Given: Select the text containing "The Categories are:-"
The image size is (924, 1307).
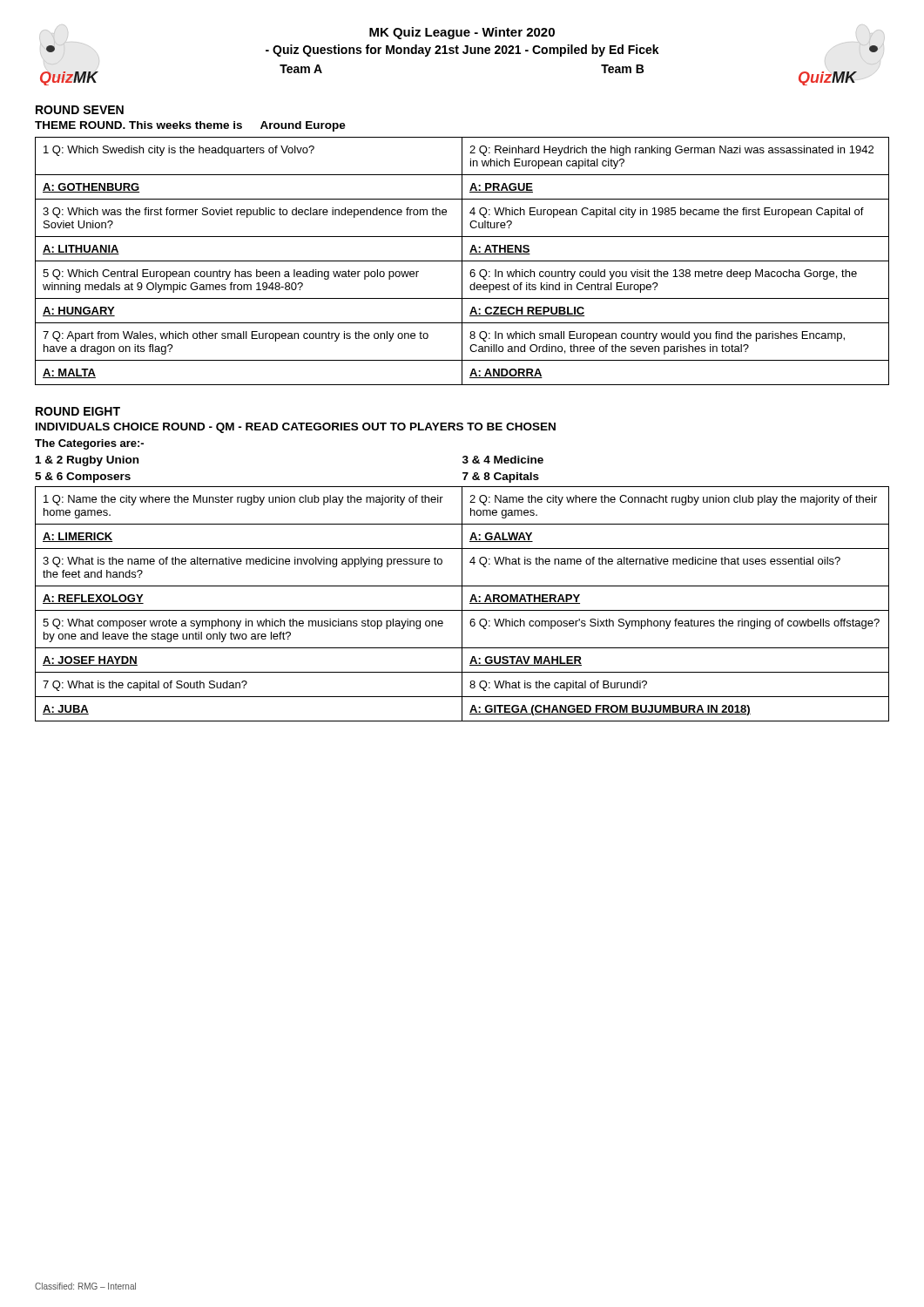Looking at the screenshot, I should tap(90, 443).
